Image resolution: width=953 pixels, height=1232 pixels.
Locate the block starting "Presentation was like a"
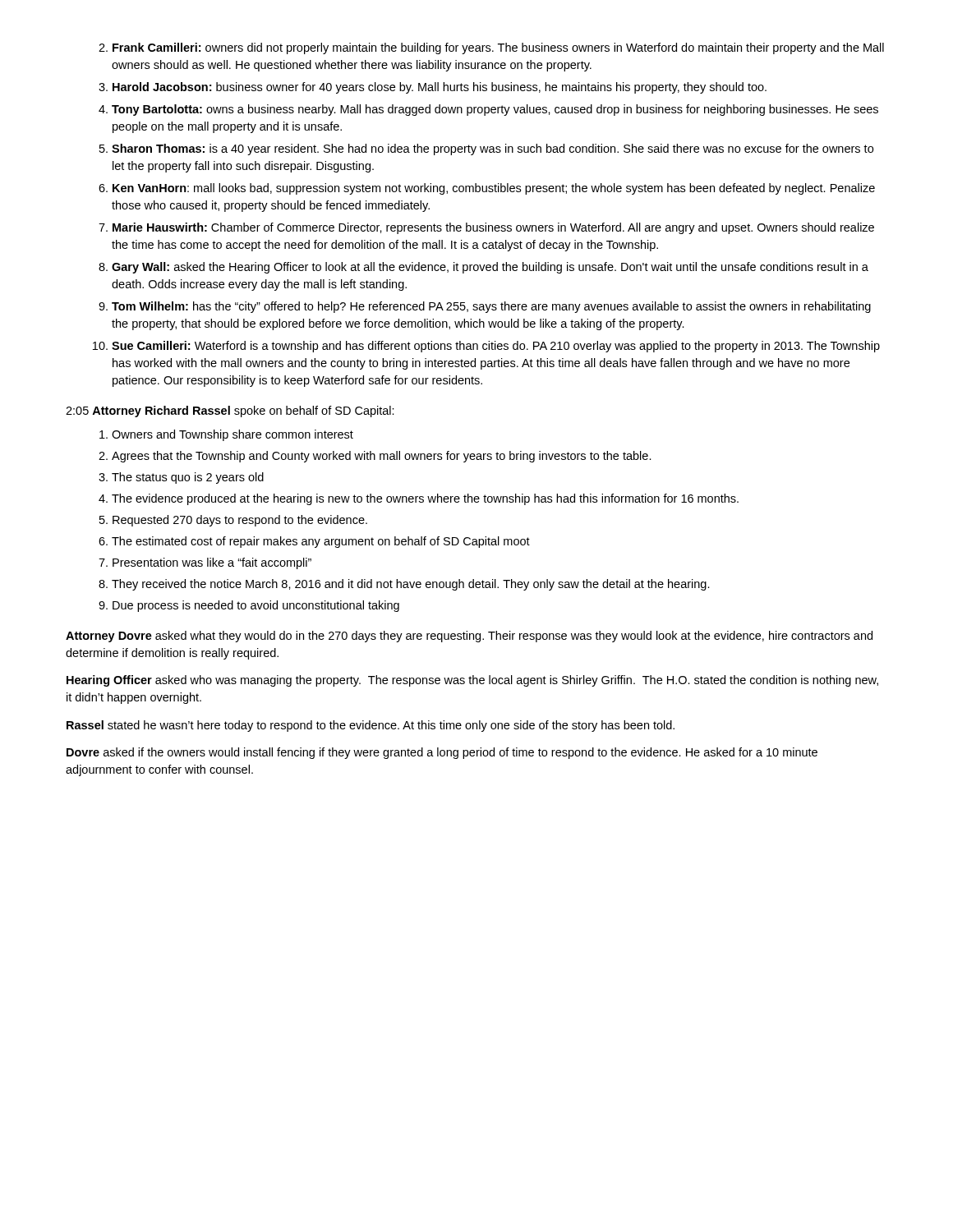[212, 563]
